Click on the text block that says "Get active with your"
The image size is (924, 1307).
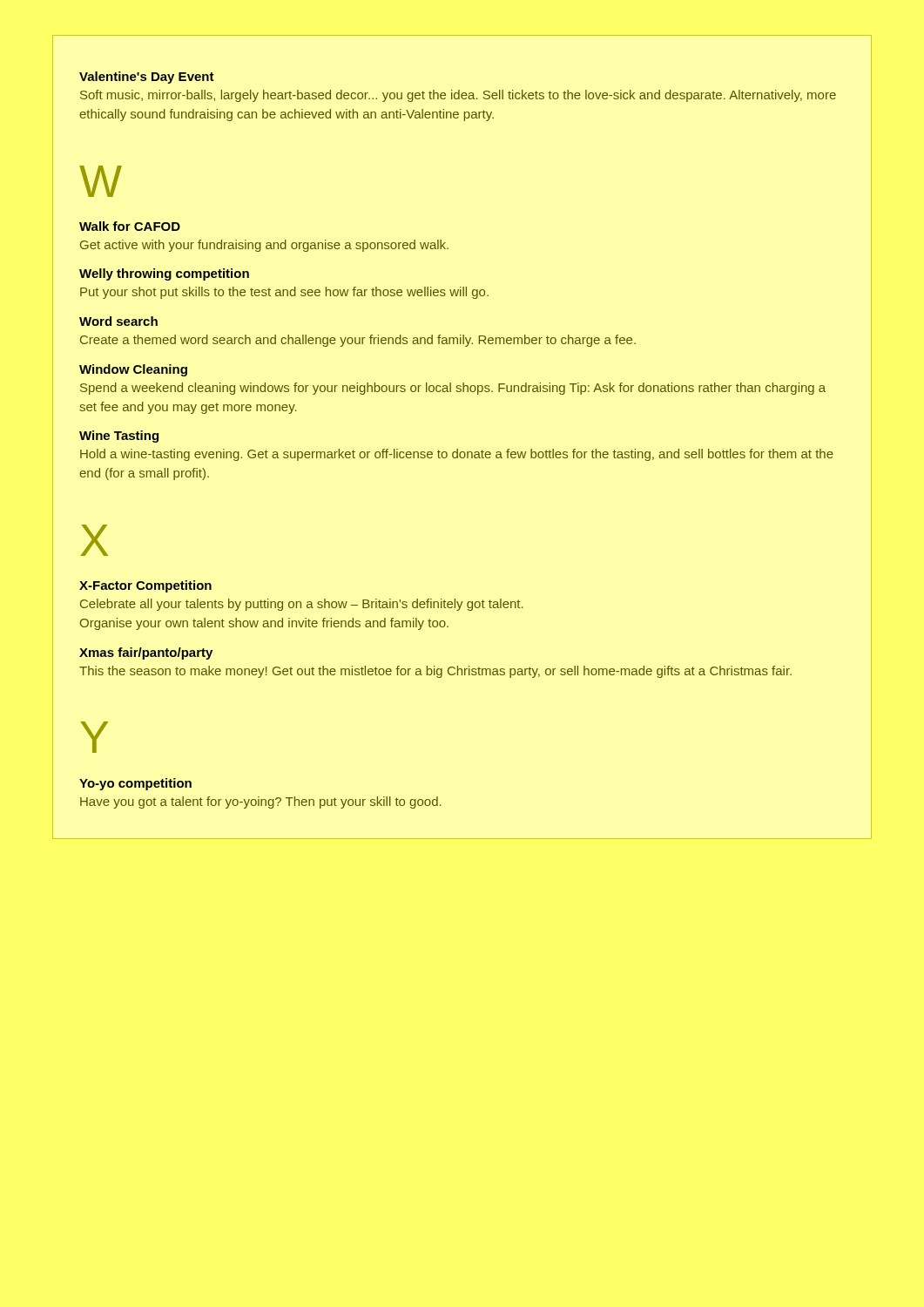coord(264,246)
